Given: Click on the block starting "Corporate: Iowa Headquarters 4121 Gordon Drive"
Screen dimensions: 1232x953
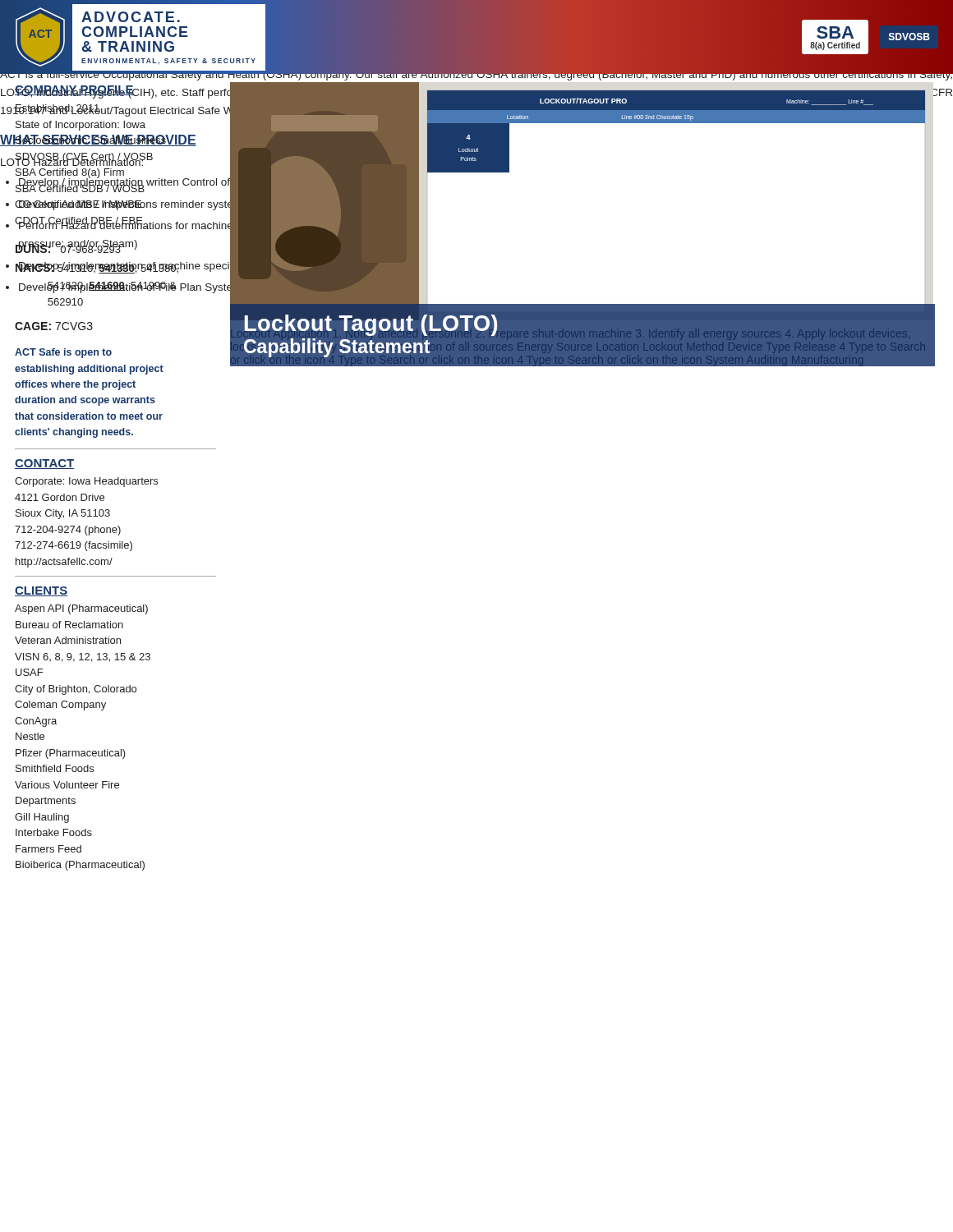Looking at the screenshot, I should 87,521.
